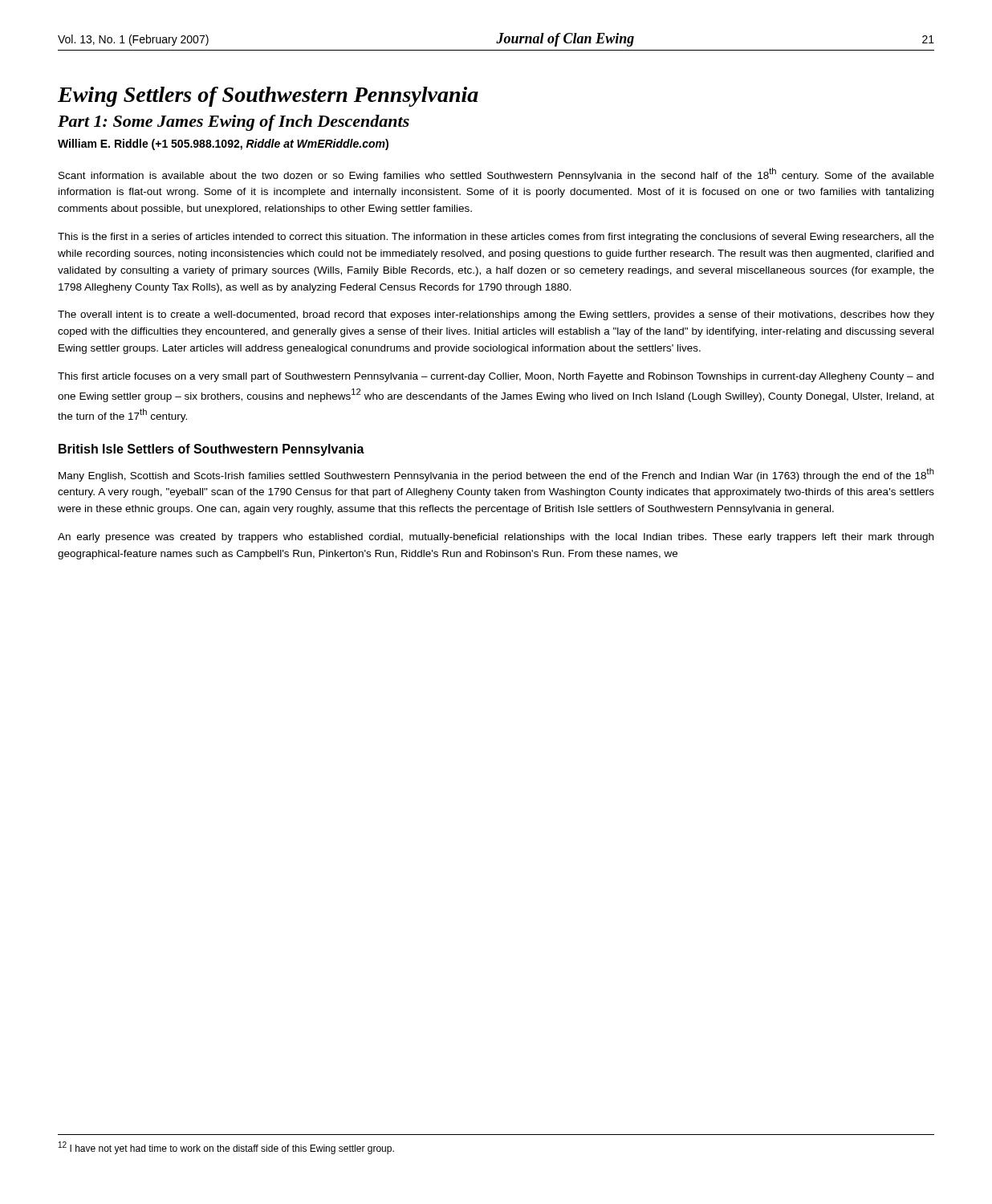This screenshot has width=992, height=1204.
Task: Locate a section header
Action: [x=211, y=449]
